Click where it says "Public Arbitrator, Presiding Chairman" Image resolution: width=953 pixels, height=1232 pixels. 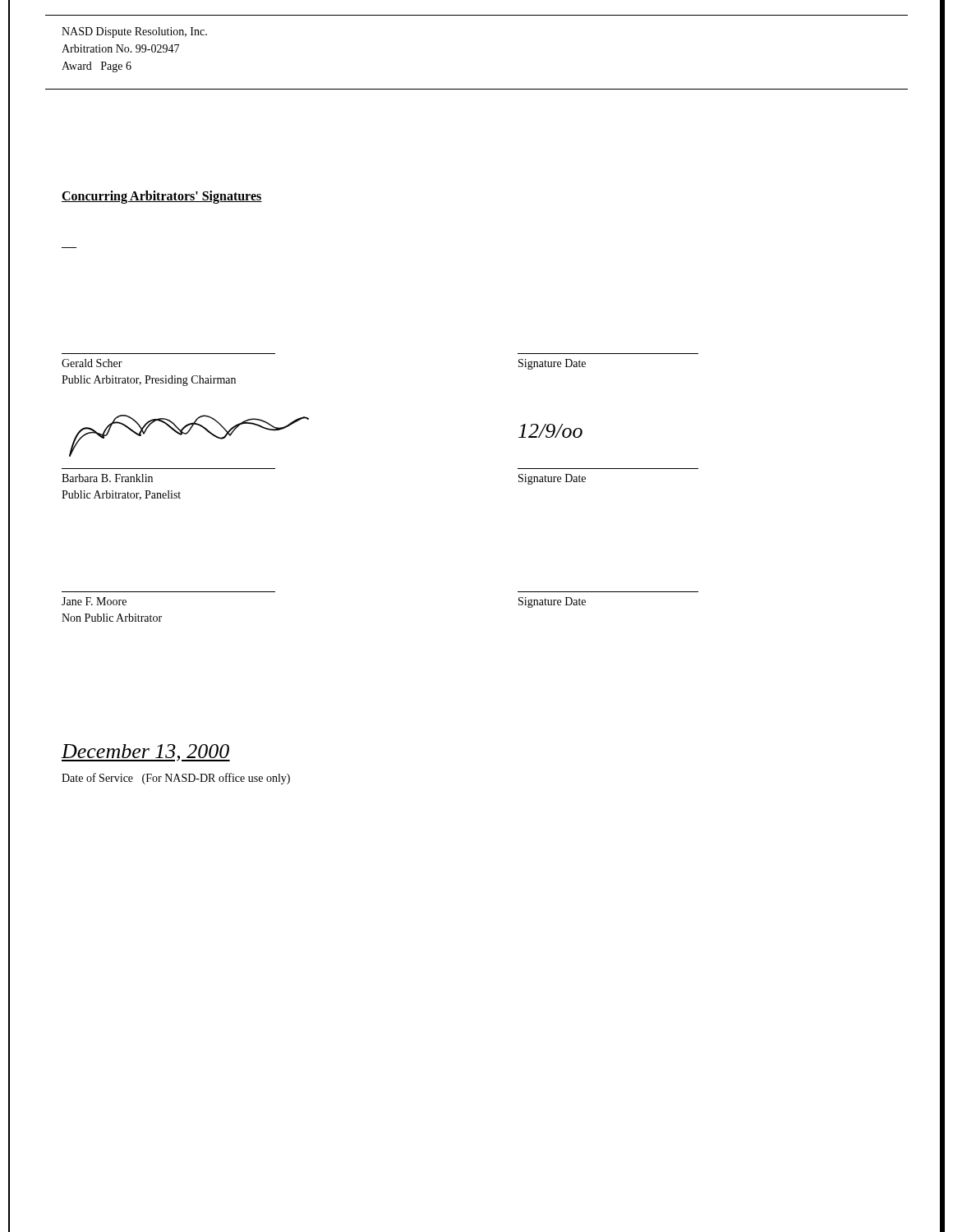click(149, 380)
